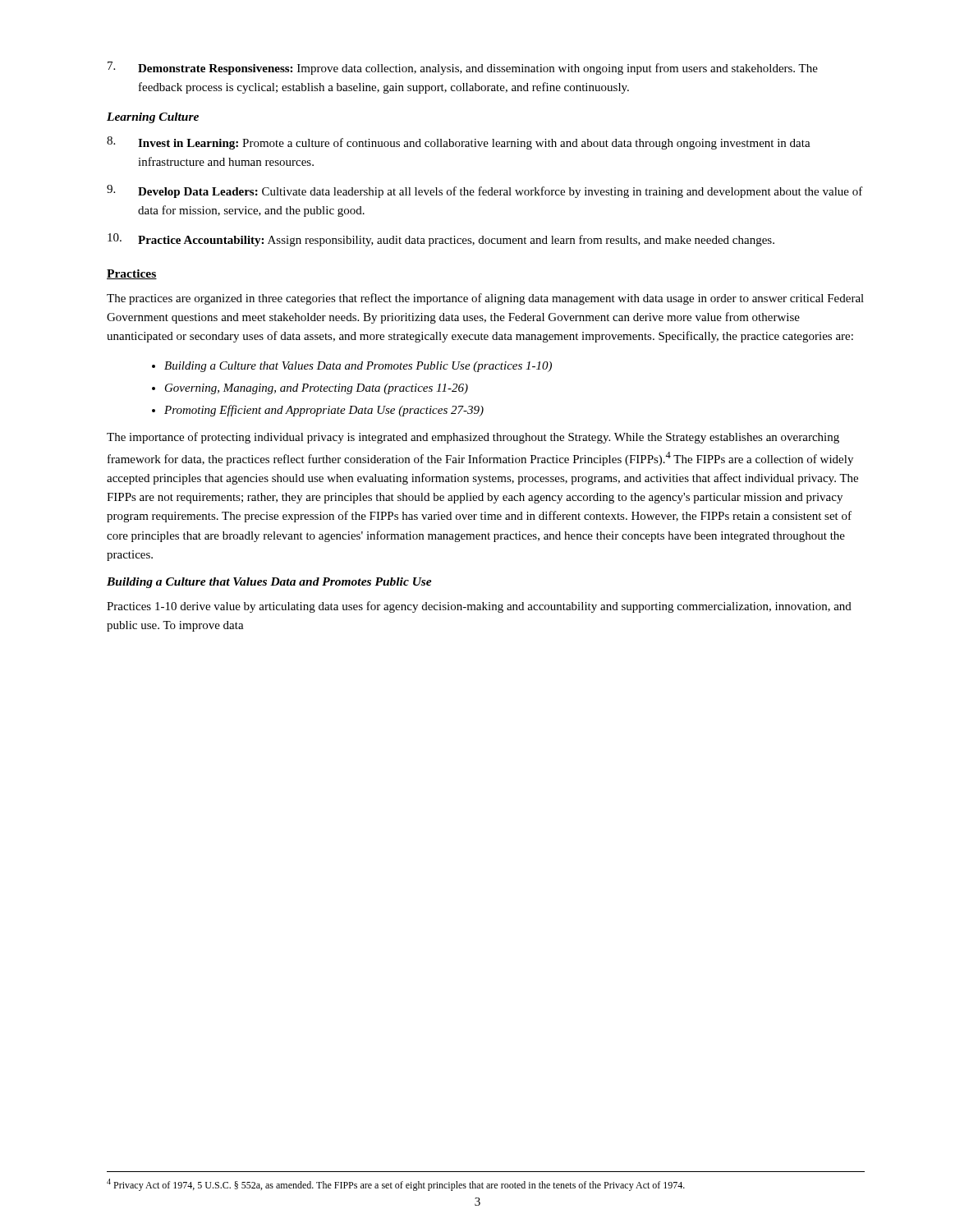Click on the list item with the text "Promoting Efficient and Appropriate Data Use (practices"

[x=324, y=410]
